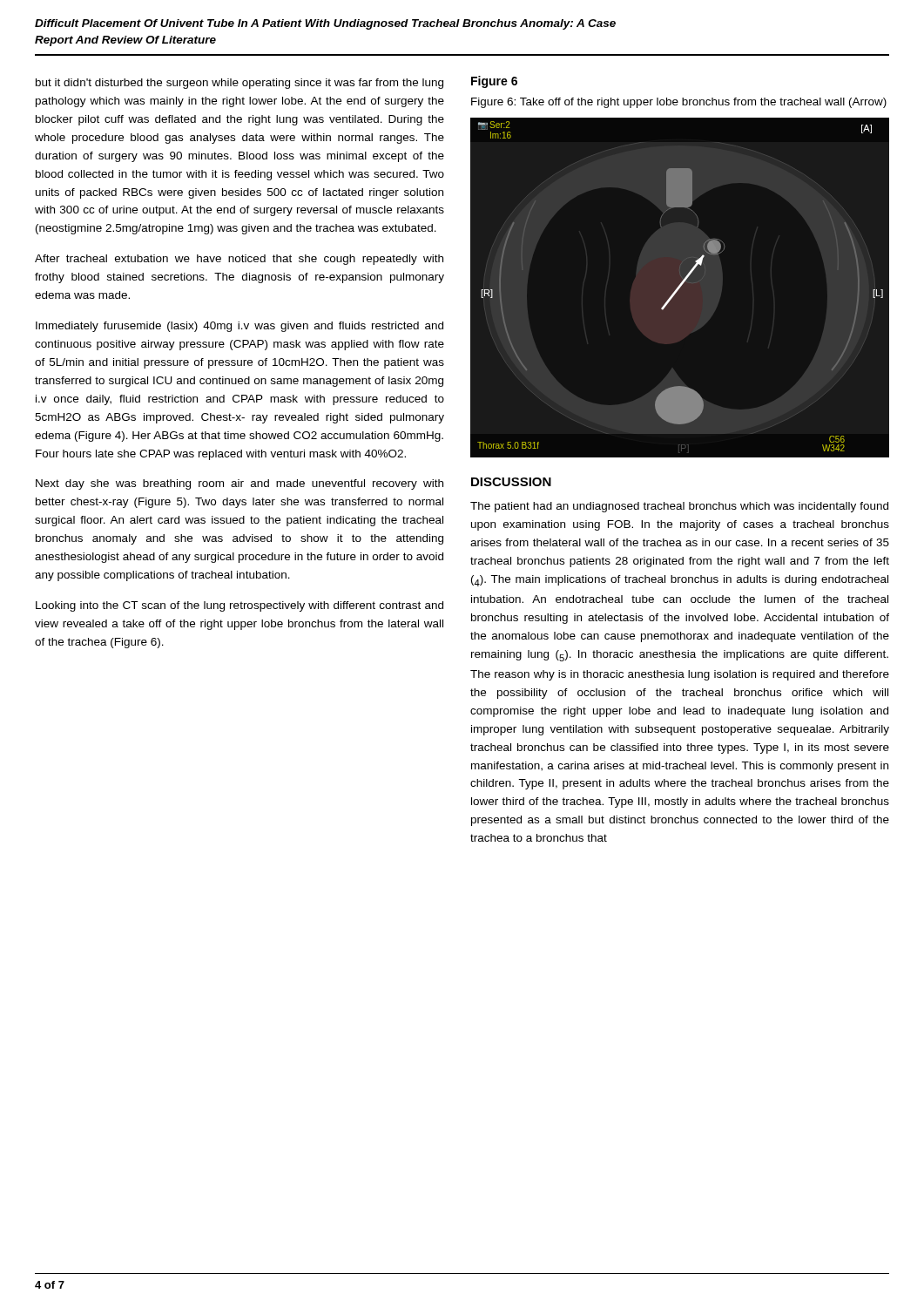Click on the passage starting "Next day she was breathing room"
The image size is (924, 1307).
tap(240, 529)
